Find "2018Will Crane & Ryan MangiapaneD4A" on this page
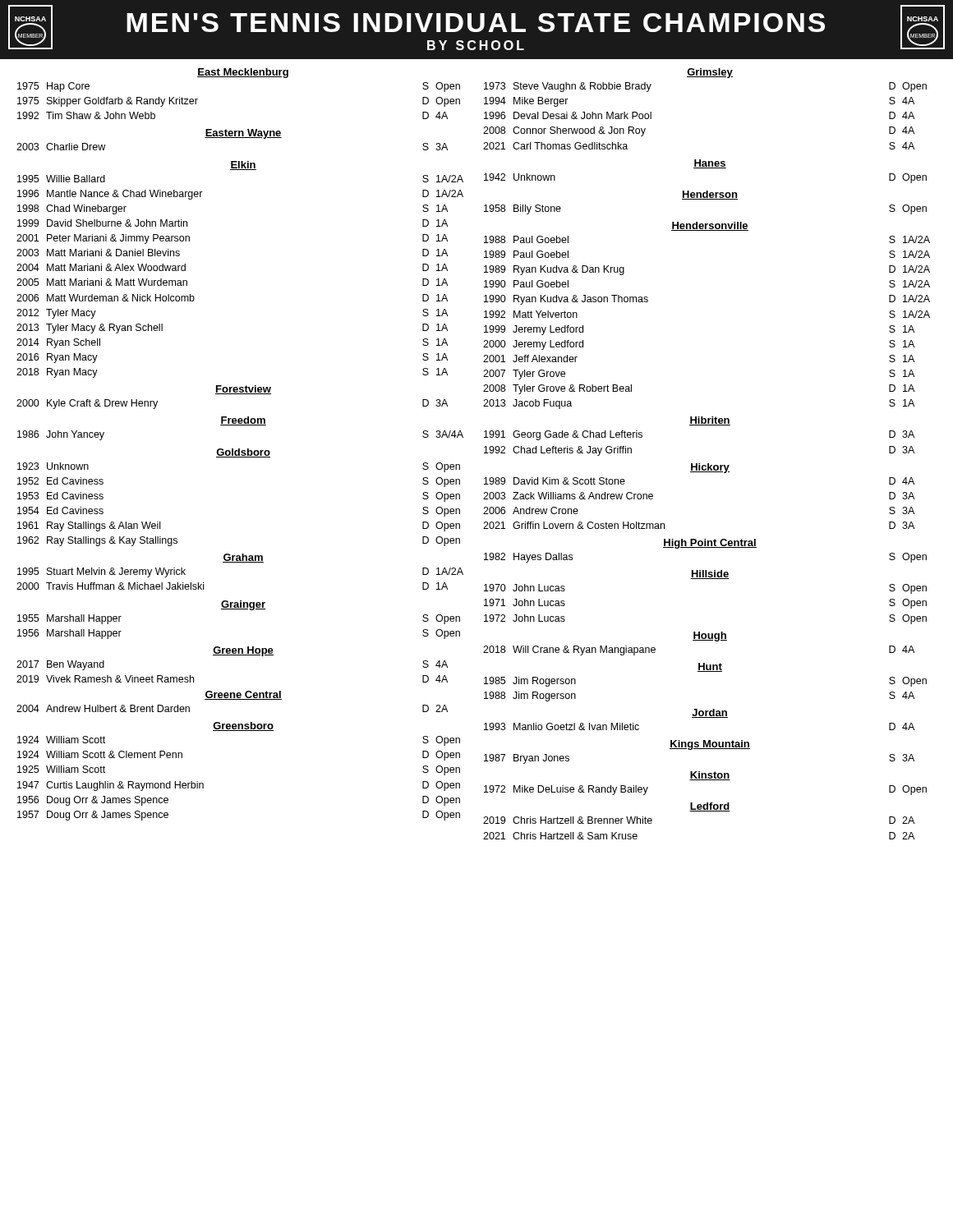953x1232 pixels. pos(710,649)
